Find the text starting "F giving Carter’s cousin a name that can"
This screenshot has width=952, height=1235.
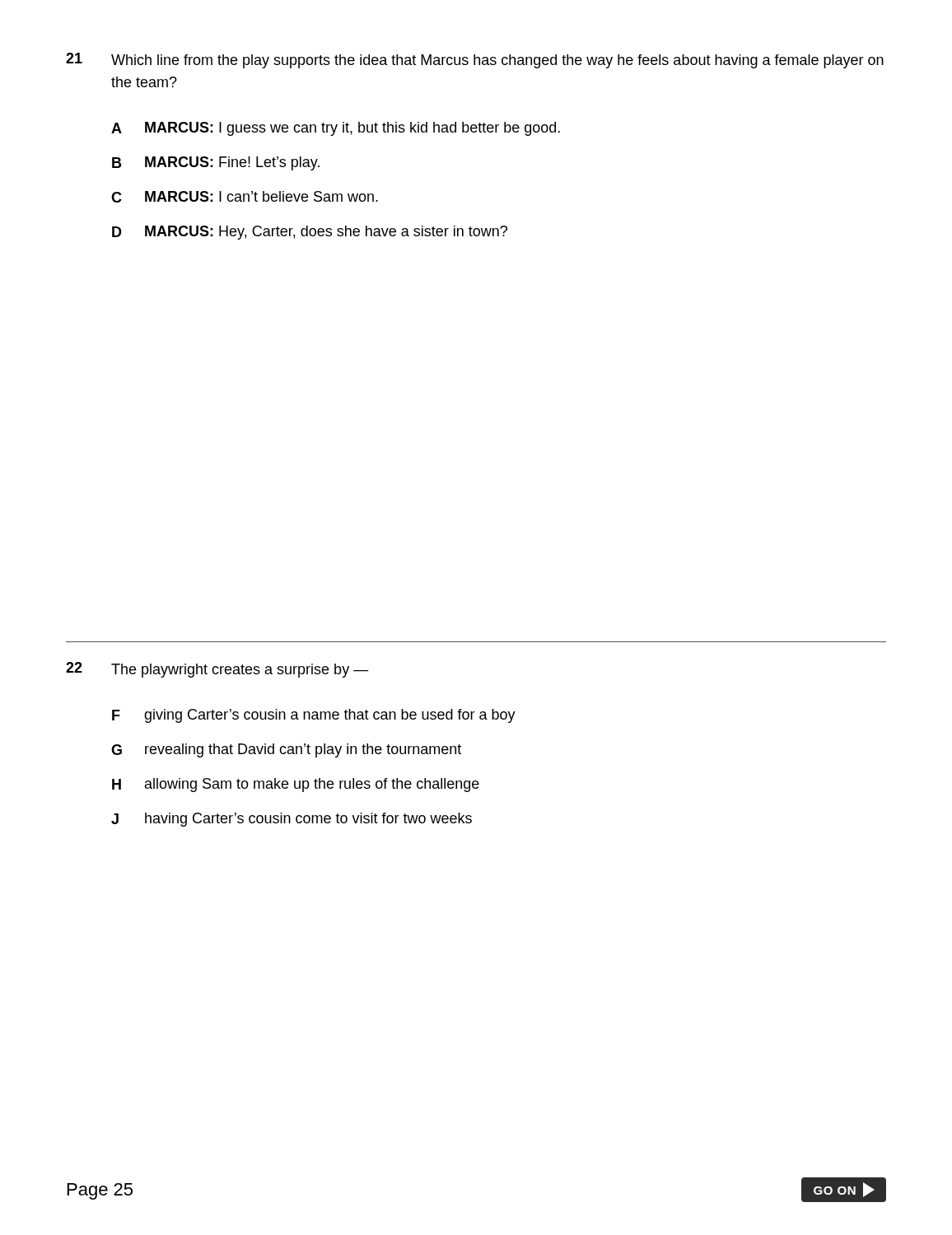[499, 715]
